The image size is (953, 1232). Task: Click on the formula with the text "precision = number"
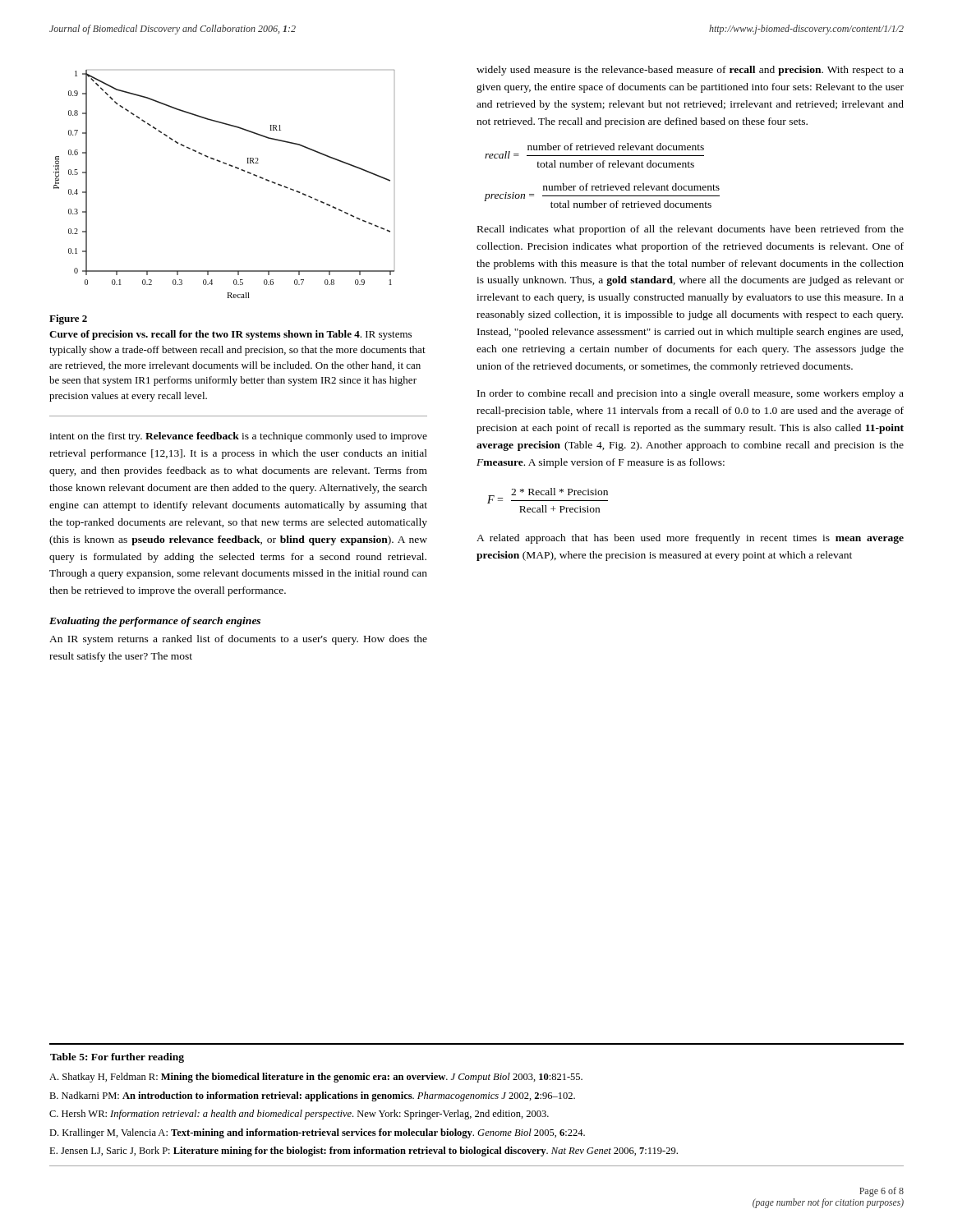point(602,196)
